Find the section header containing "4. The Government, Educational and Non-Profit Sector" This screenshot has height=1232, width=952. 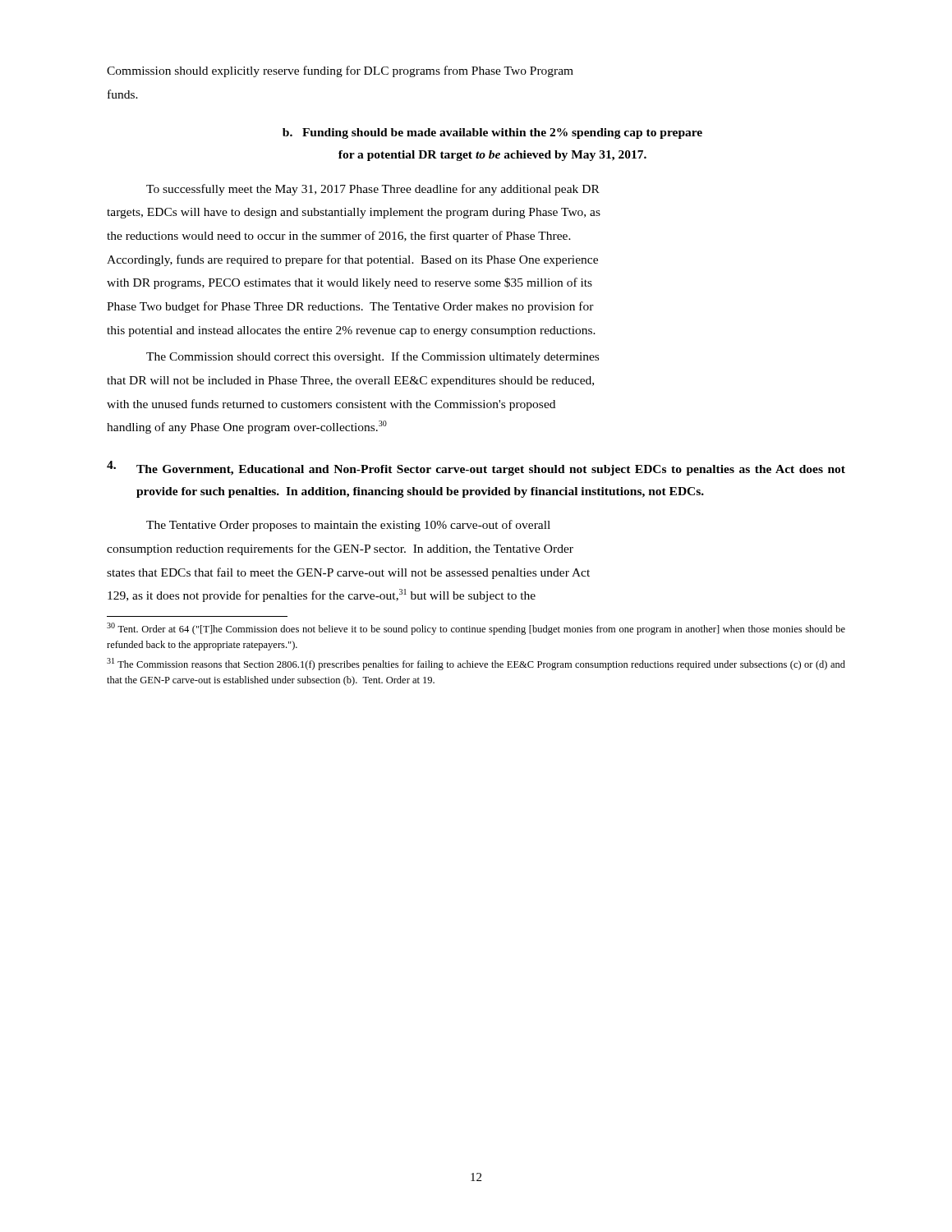[476, 480]
